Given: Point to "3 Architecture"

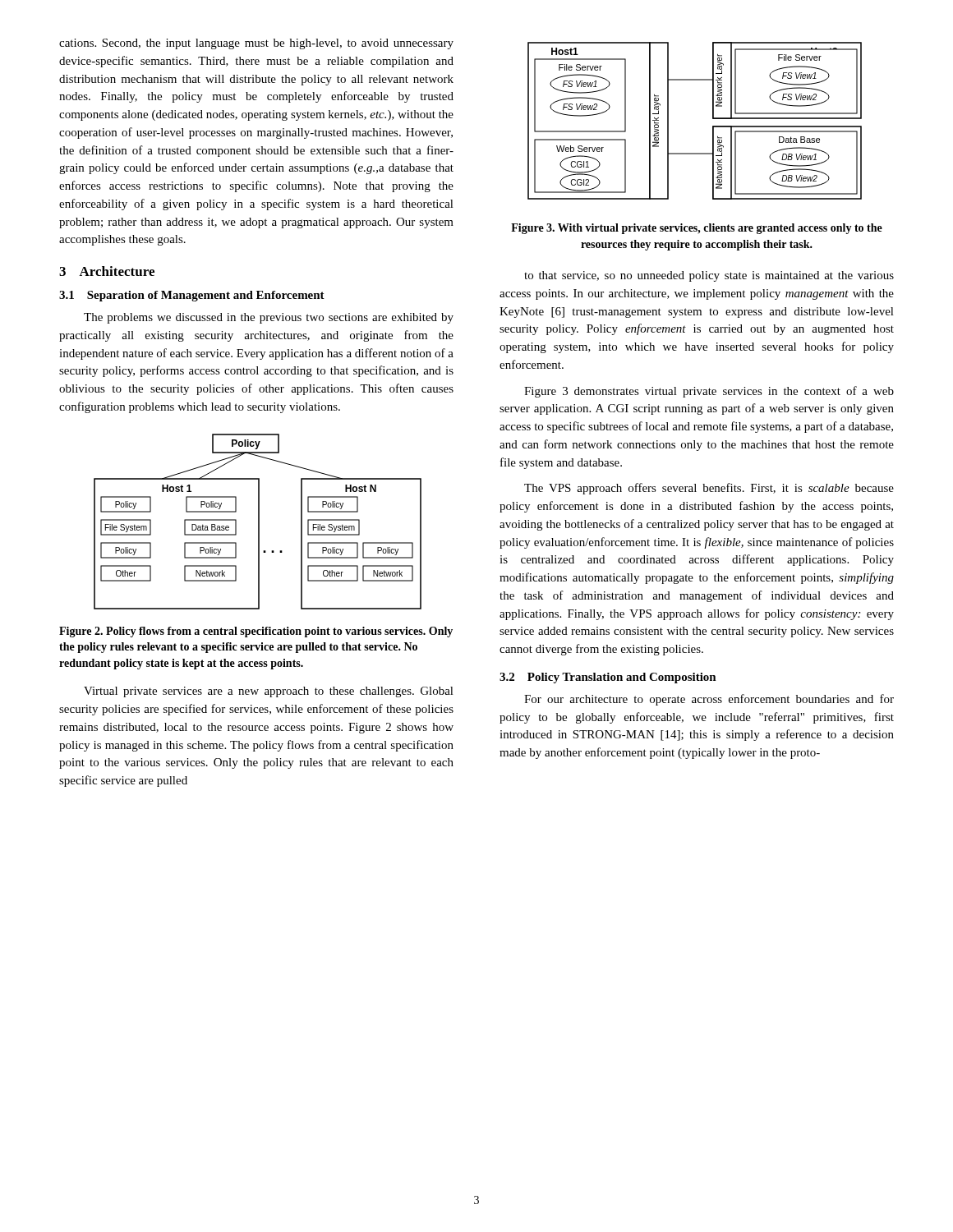Looking at the screenshot, I should (107, 271).
